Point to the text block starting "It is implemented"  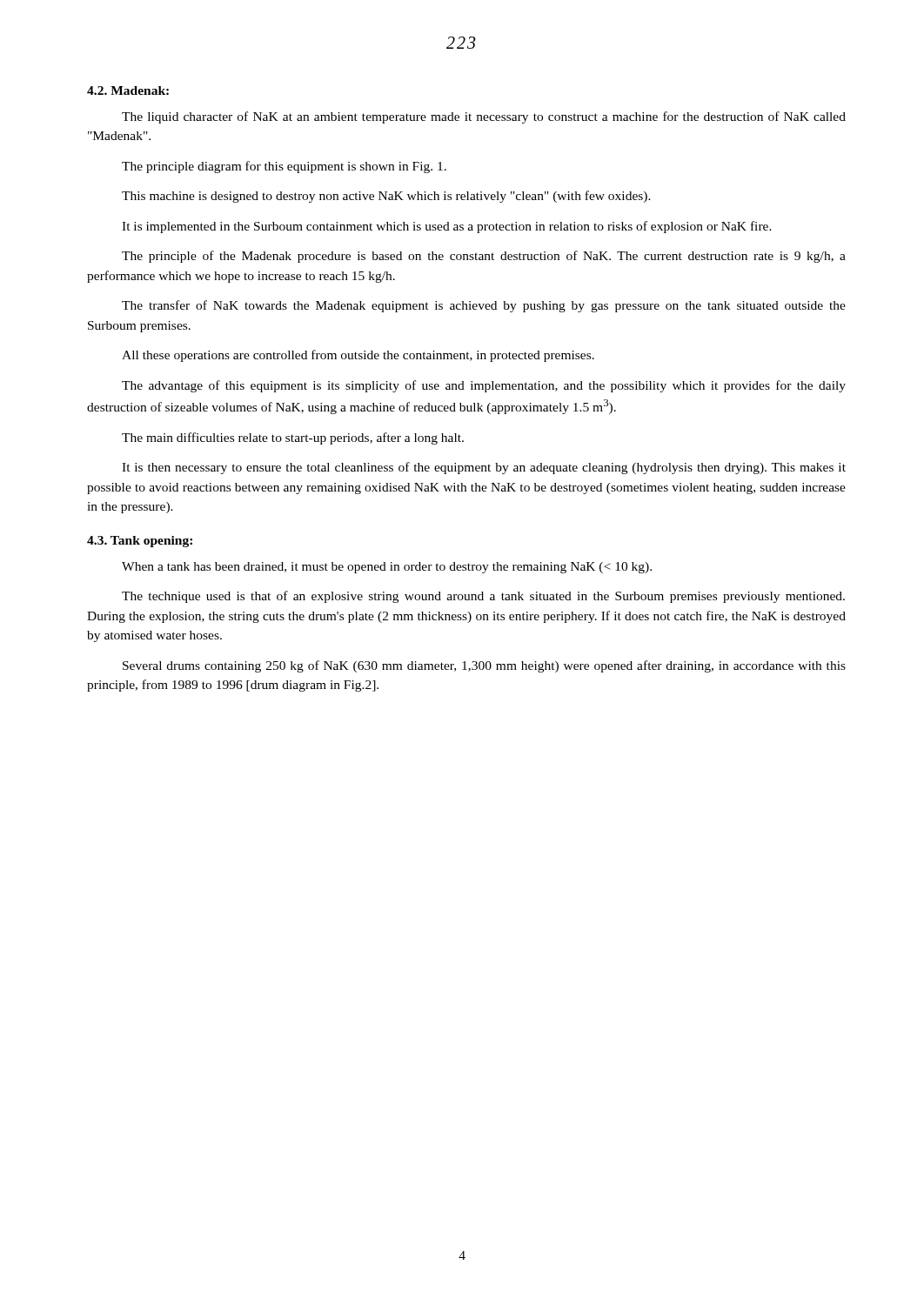447,226
